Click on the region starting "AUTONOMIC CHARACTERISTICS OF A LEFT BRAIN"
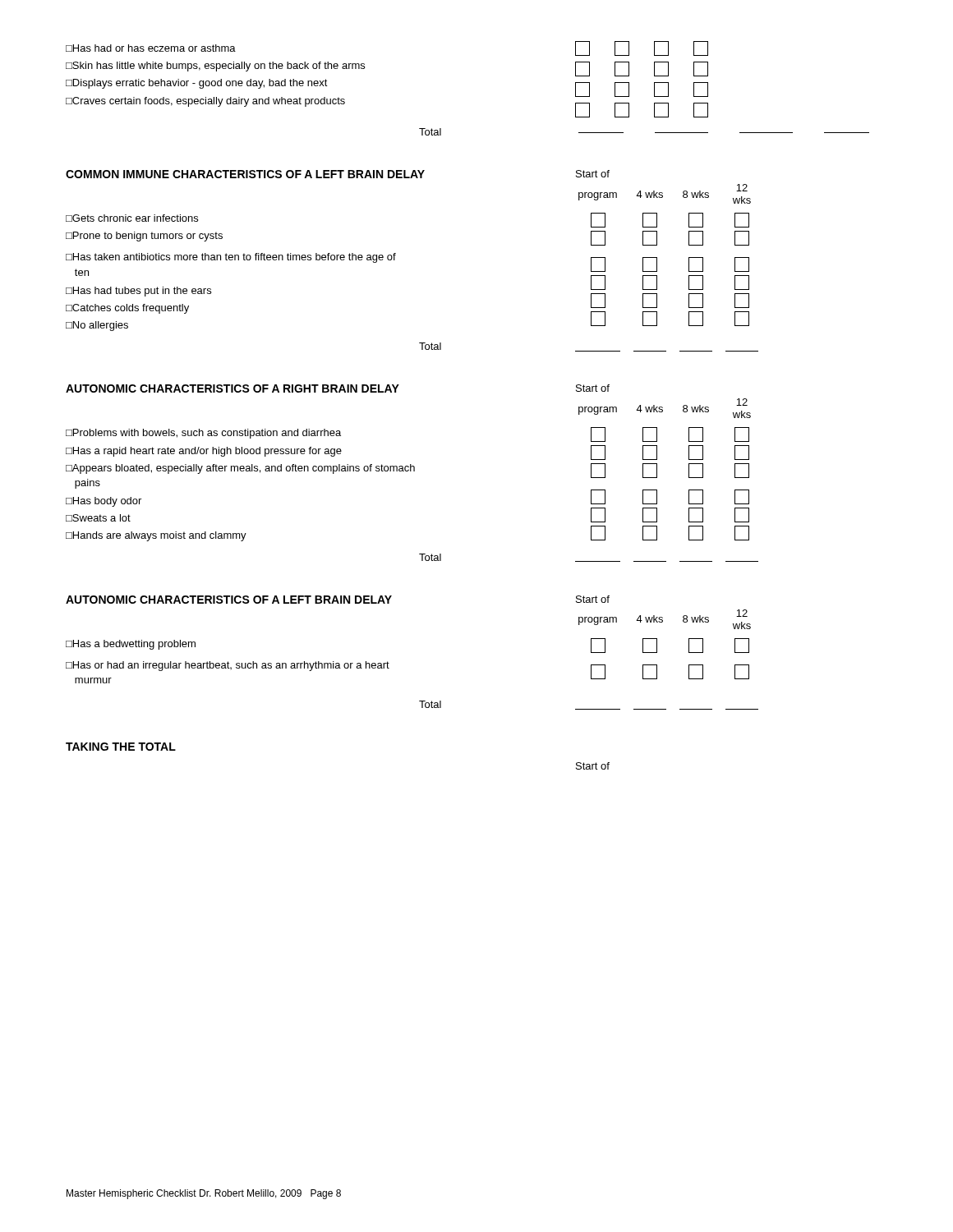The height and width of the screenshot is (1232, 953). (229, 599)
